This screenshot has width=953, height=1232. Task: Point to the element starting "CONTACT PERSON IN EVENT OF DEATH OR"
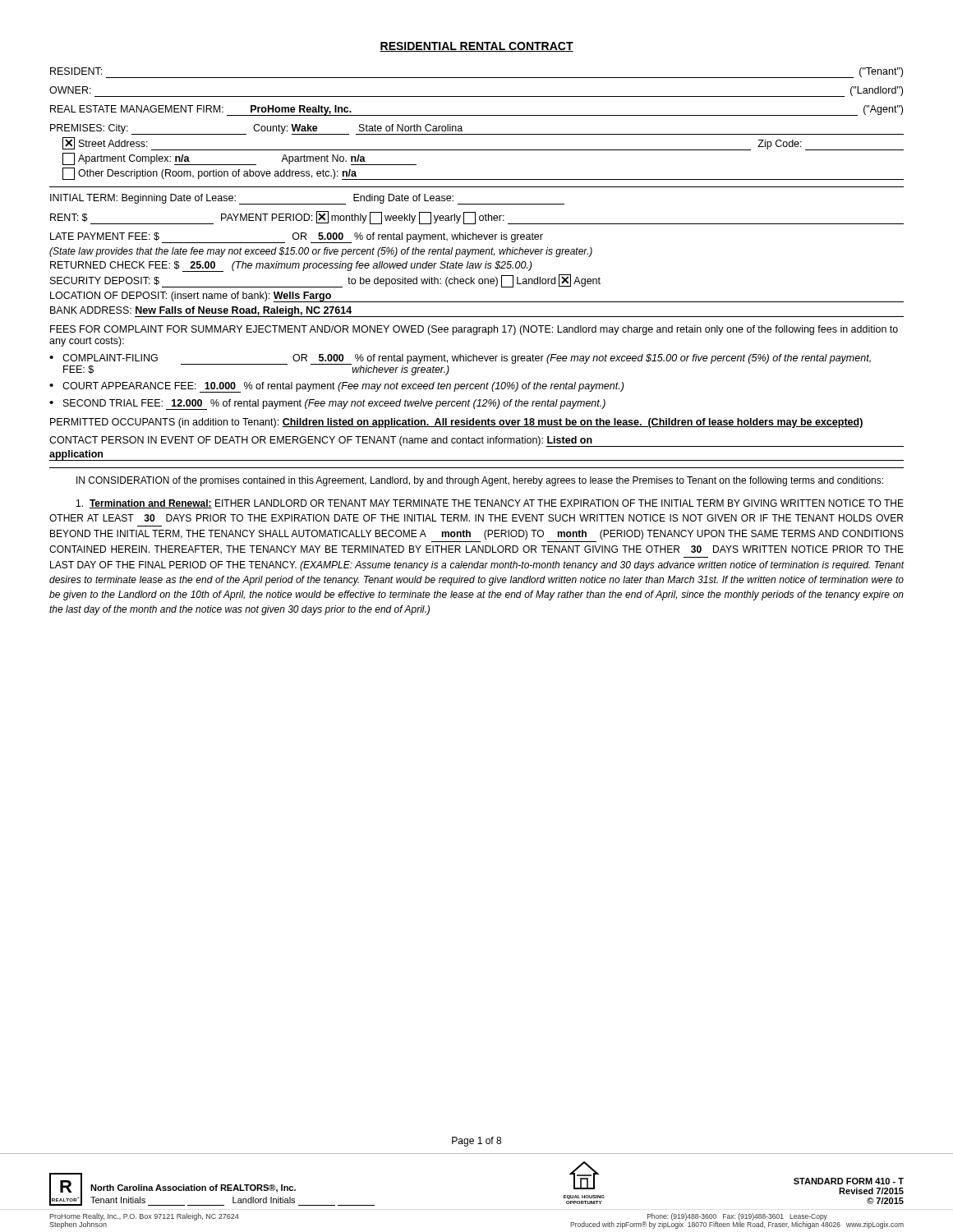pos(476,448)
